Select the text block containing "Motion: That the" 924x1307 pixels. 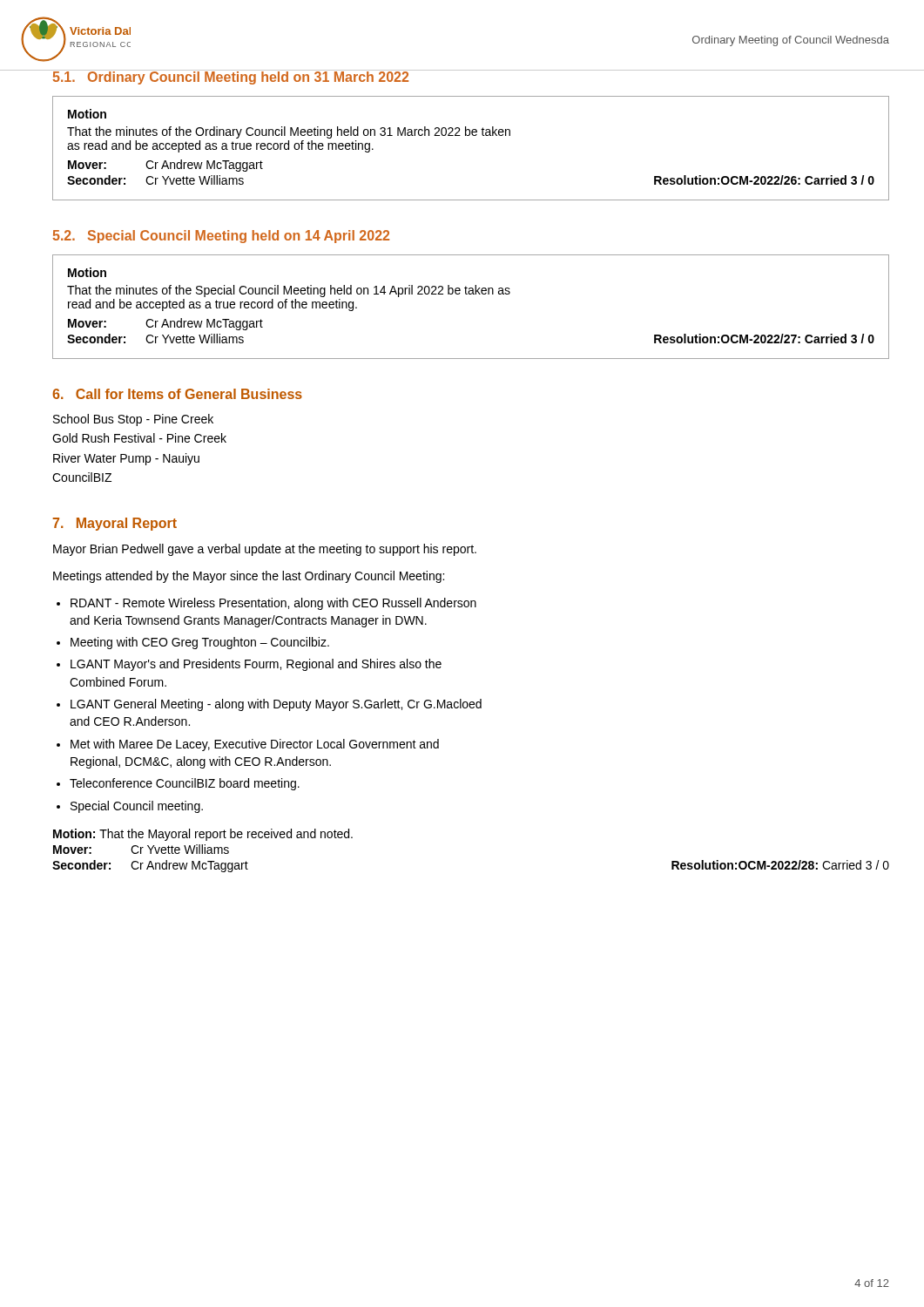click(x=203, y=835)
